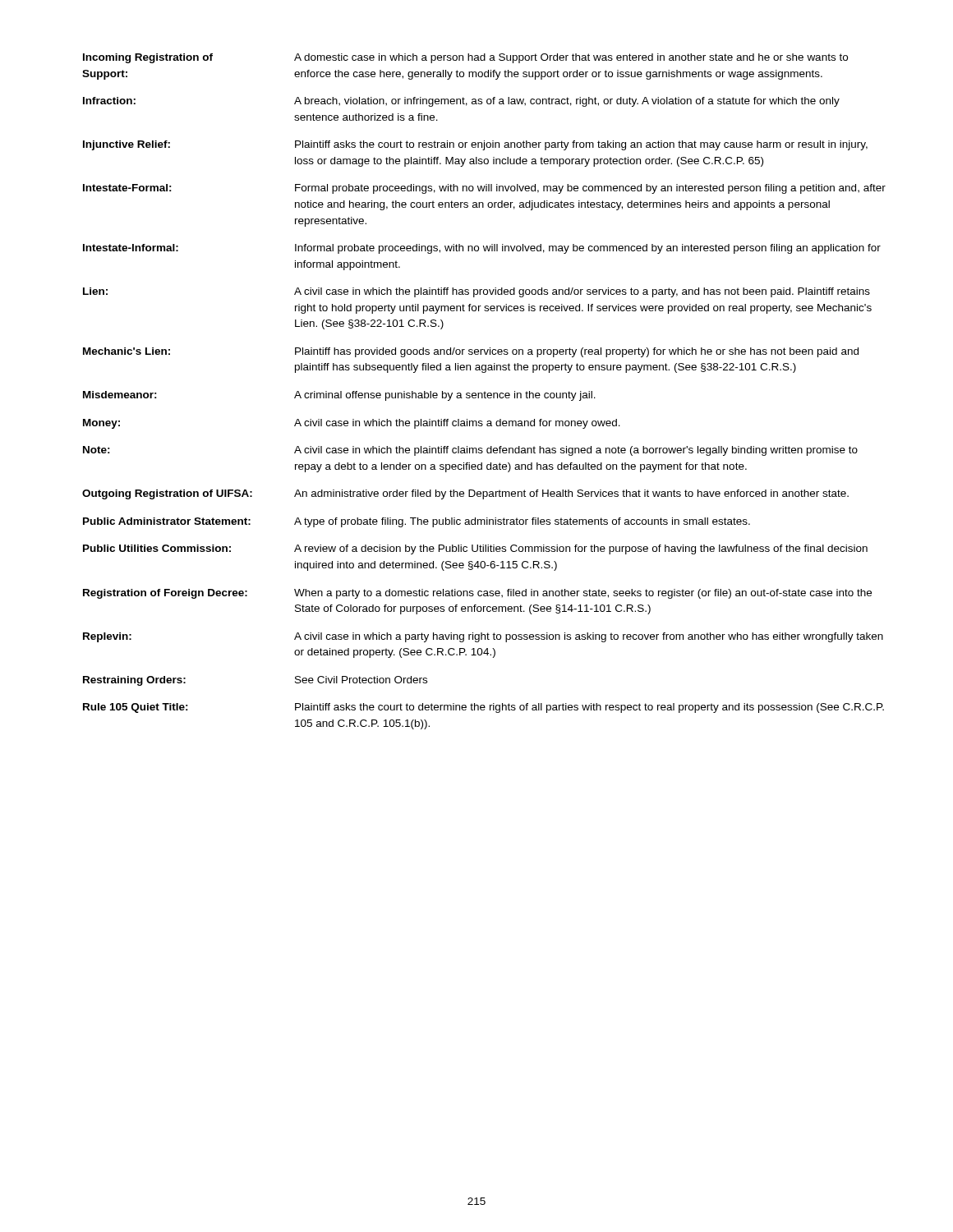The image size is (953, 1232).
Task: Find the block on this page that starts "Misdemeanor: A criminal"
Action: (485, 395)
